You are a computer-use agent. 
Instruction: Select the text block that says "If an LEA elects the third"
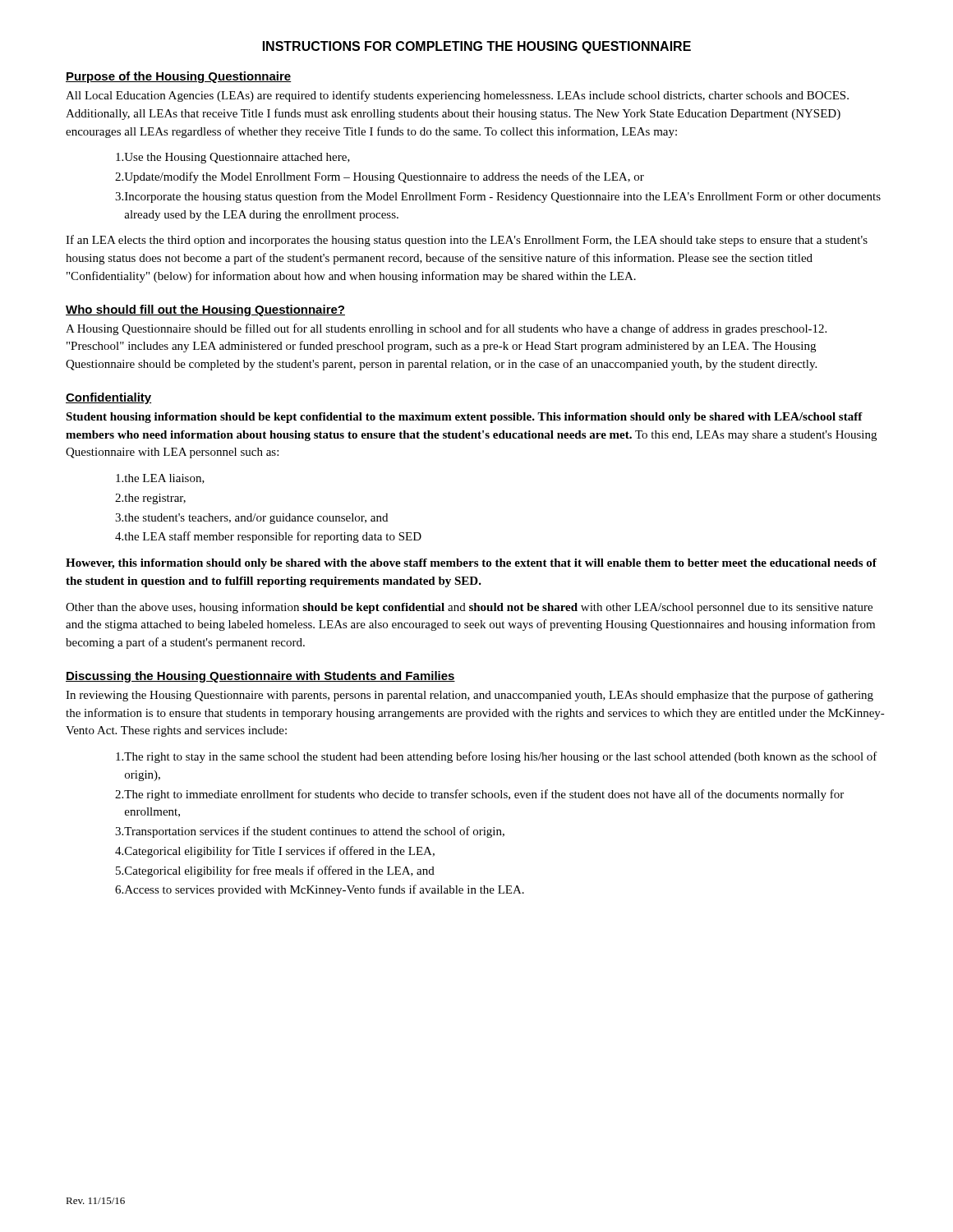pyautogui.click(x=476, y=259)
